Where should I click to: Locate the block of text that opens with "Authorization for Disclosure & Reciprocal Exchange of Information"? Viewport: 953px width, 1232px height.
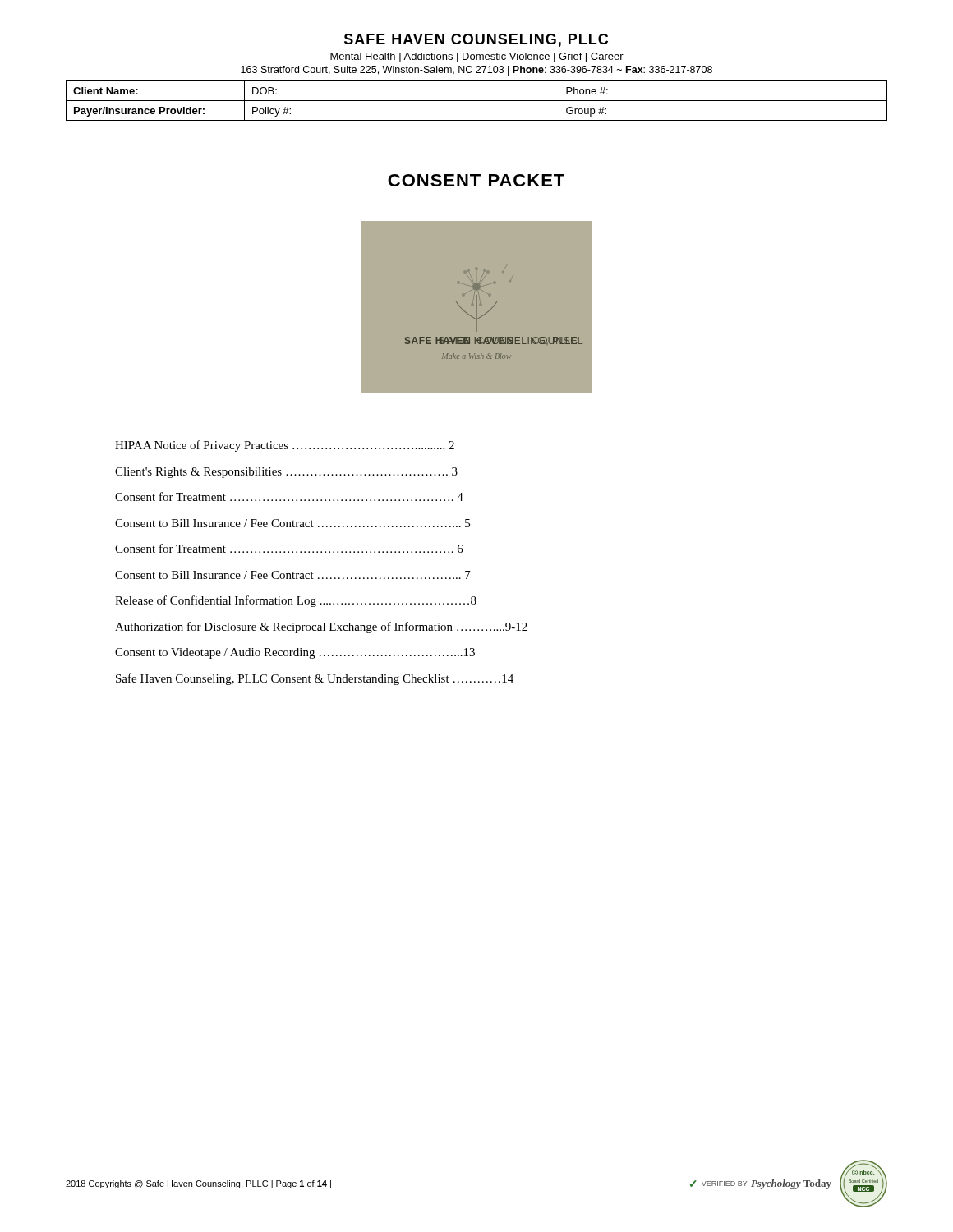coord(321,626)
